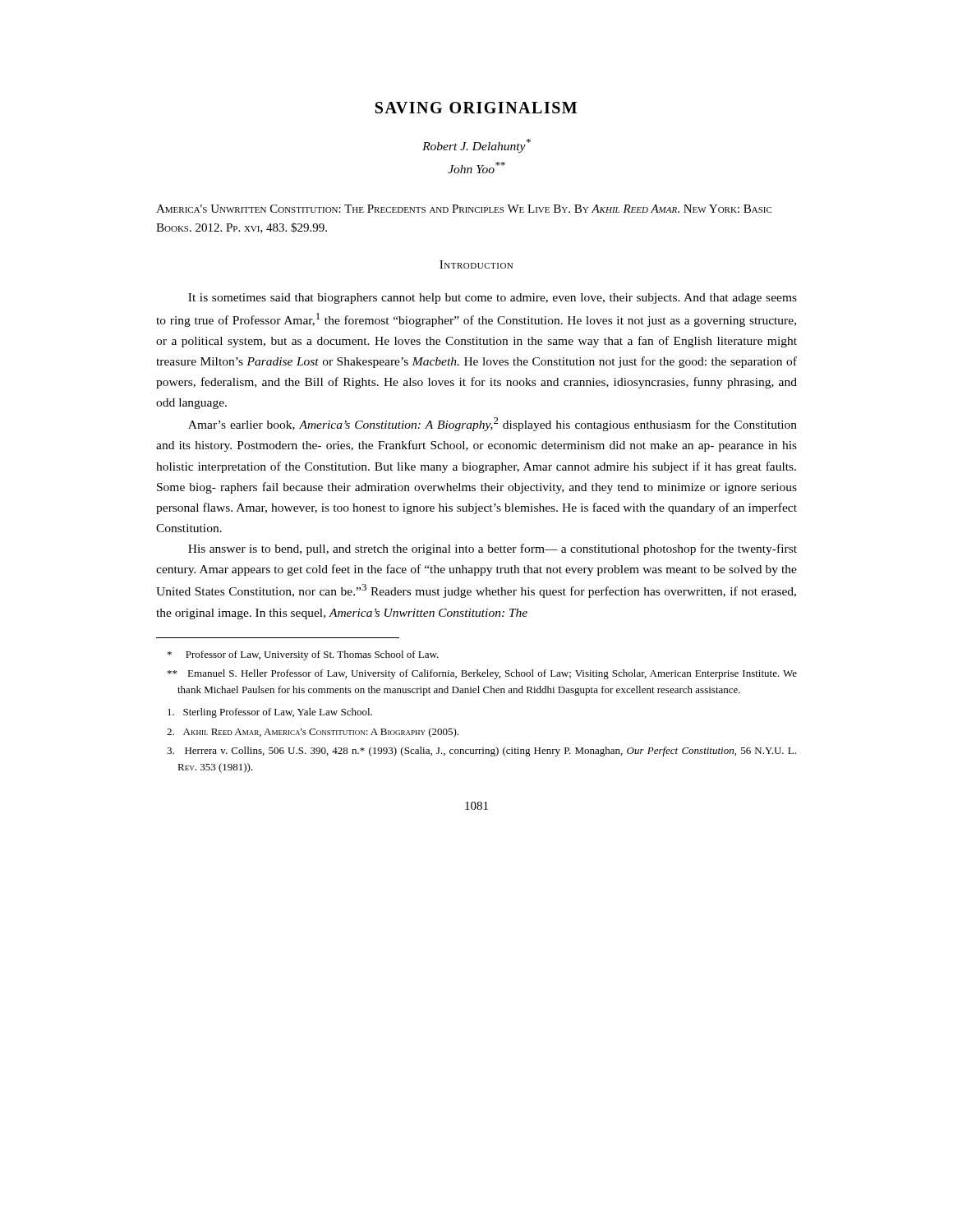The width and height of the screenshot is (953, 1232).
Task: Locate the text block starting "Saving Originalism"
Action: [x=476, y=108]
